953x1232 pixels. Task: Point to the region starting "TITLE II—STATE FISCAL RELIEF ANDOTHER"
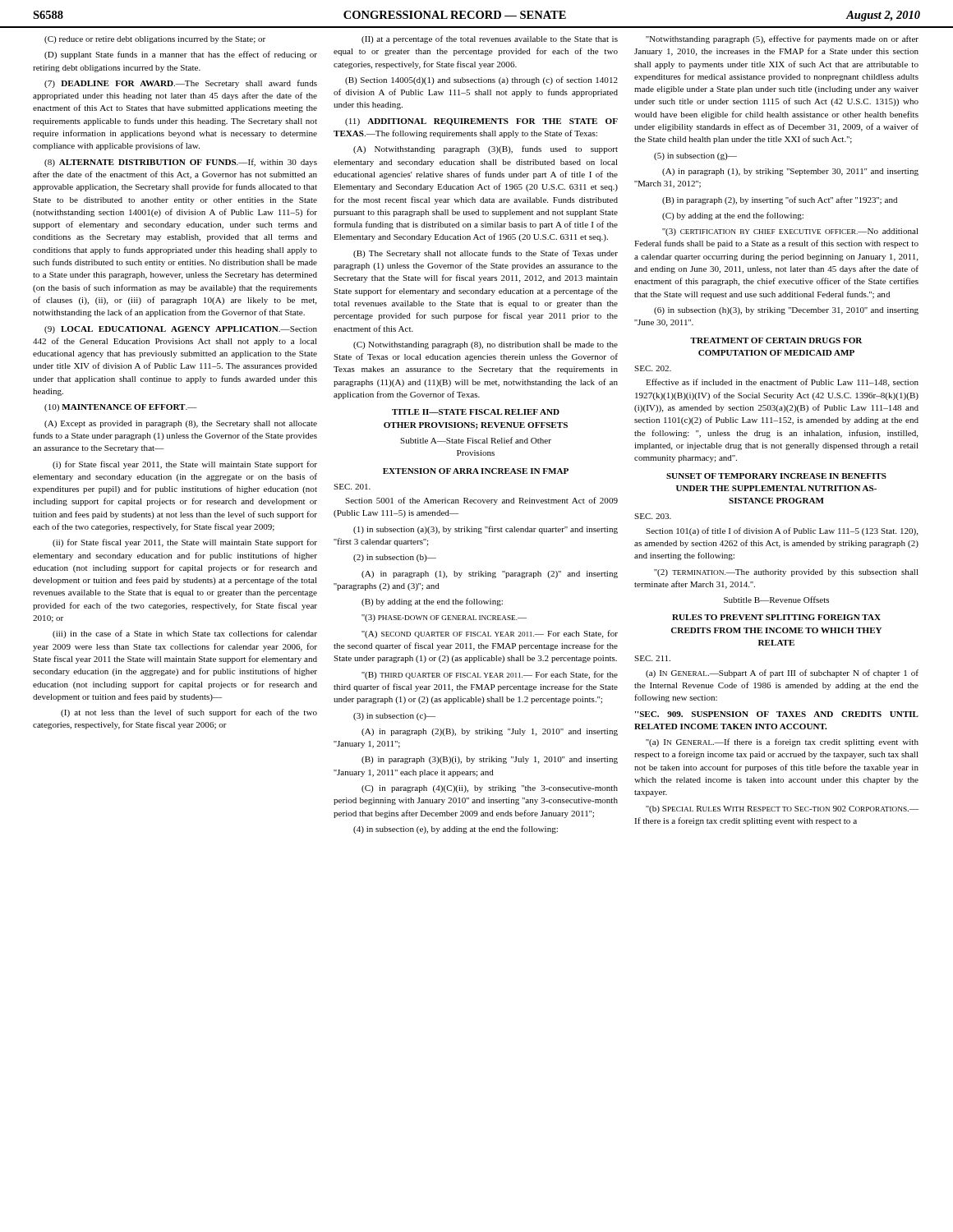point(476,418)
